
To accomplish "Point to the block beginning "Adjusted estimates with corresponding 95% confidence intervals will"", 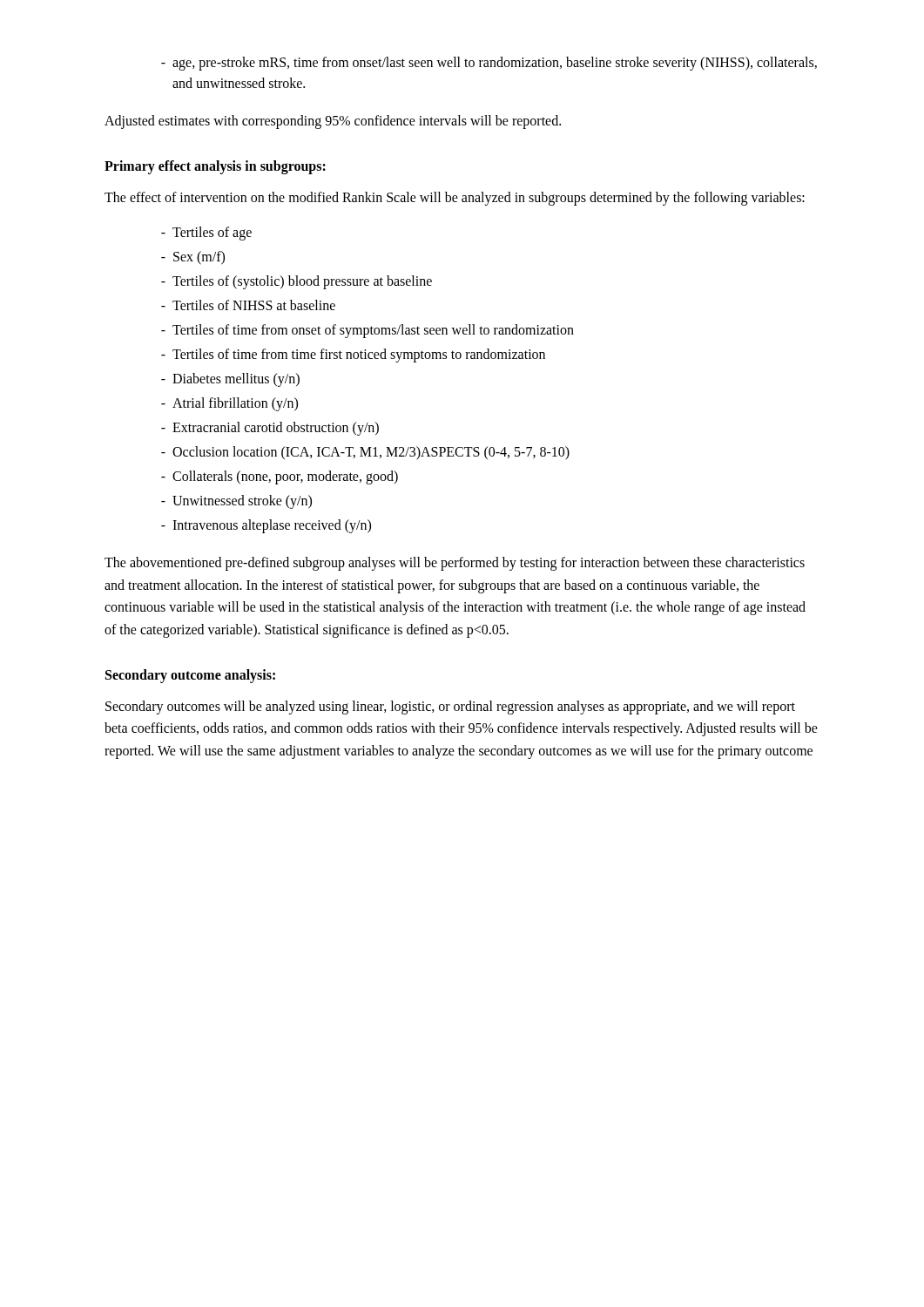I will [x=462, y=121].
